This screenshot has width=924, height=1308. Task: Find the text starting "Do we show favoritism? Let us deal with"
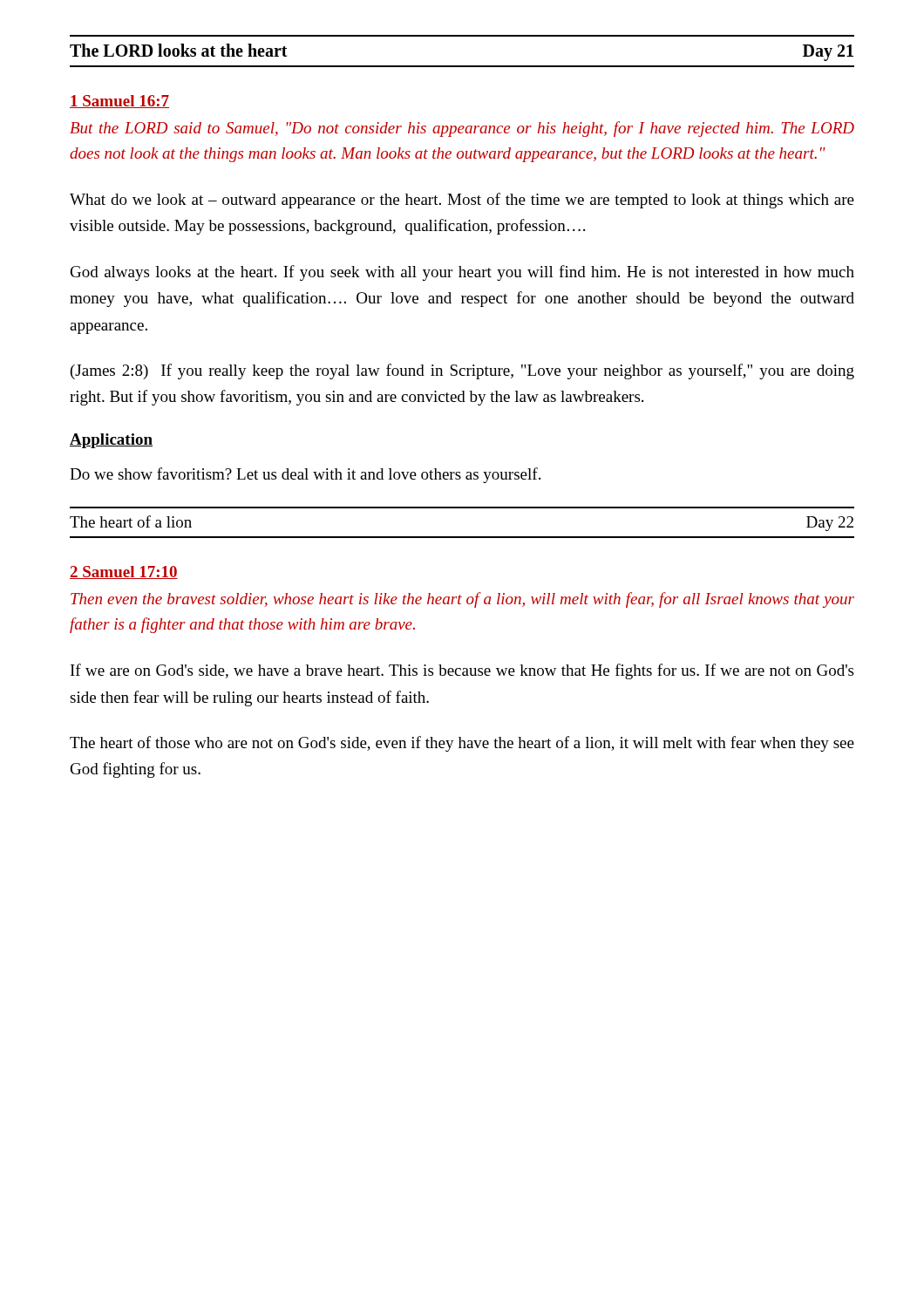pyautogui.click(x=306, y=474)
